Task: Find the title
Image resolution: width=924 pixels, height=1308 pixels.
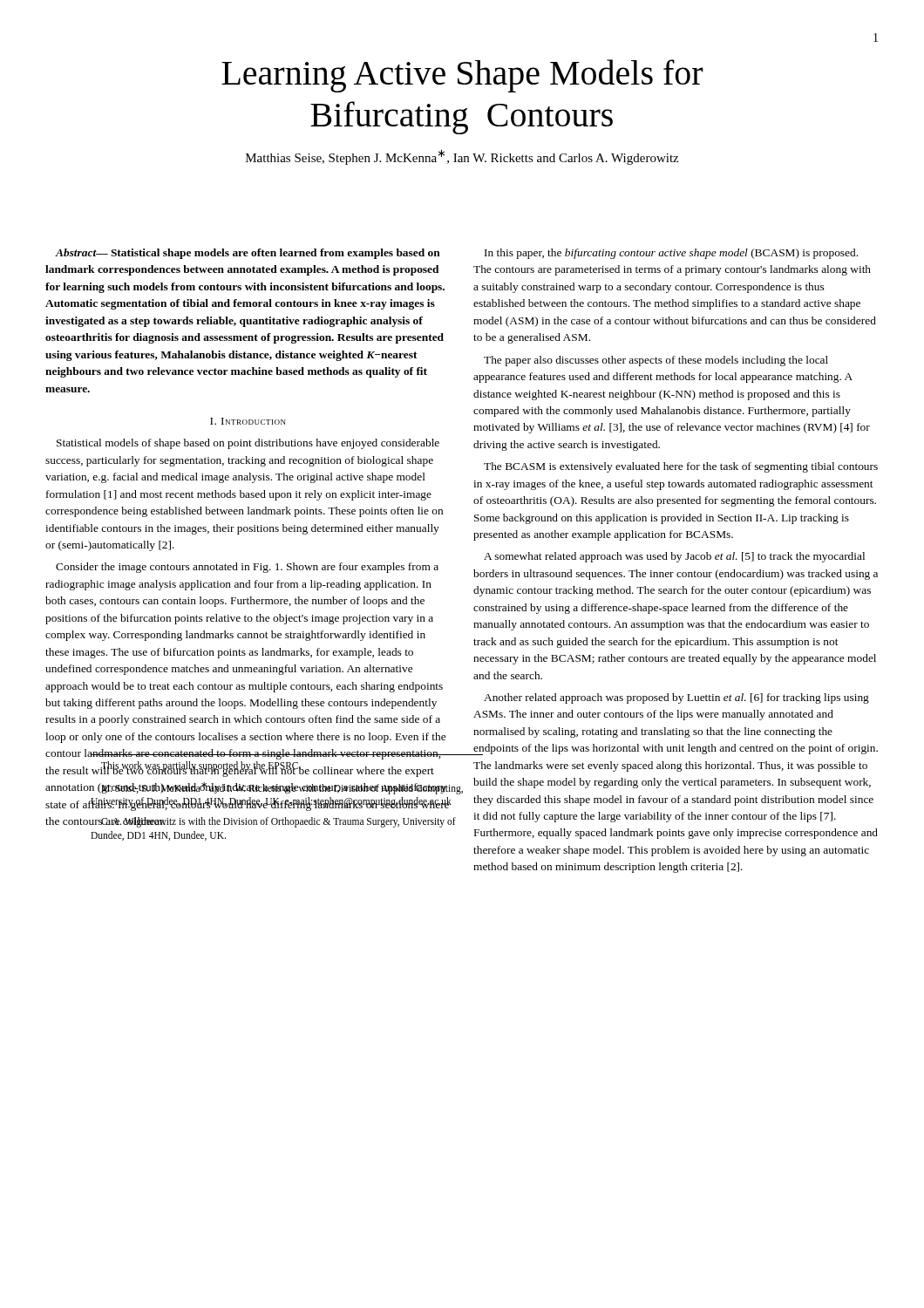Action: (462, 109)
